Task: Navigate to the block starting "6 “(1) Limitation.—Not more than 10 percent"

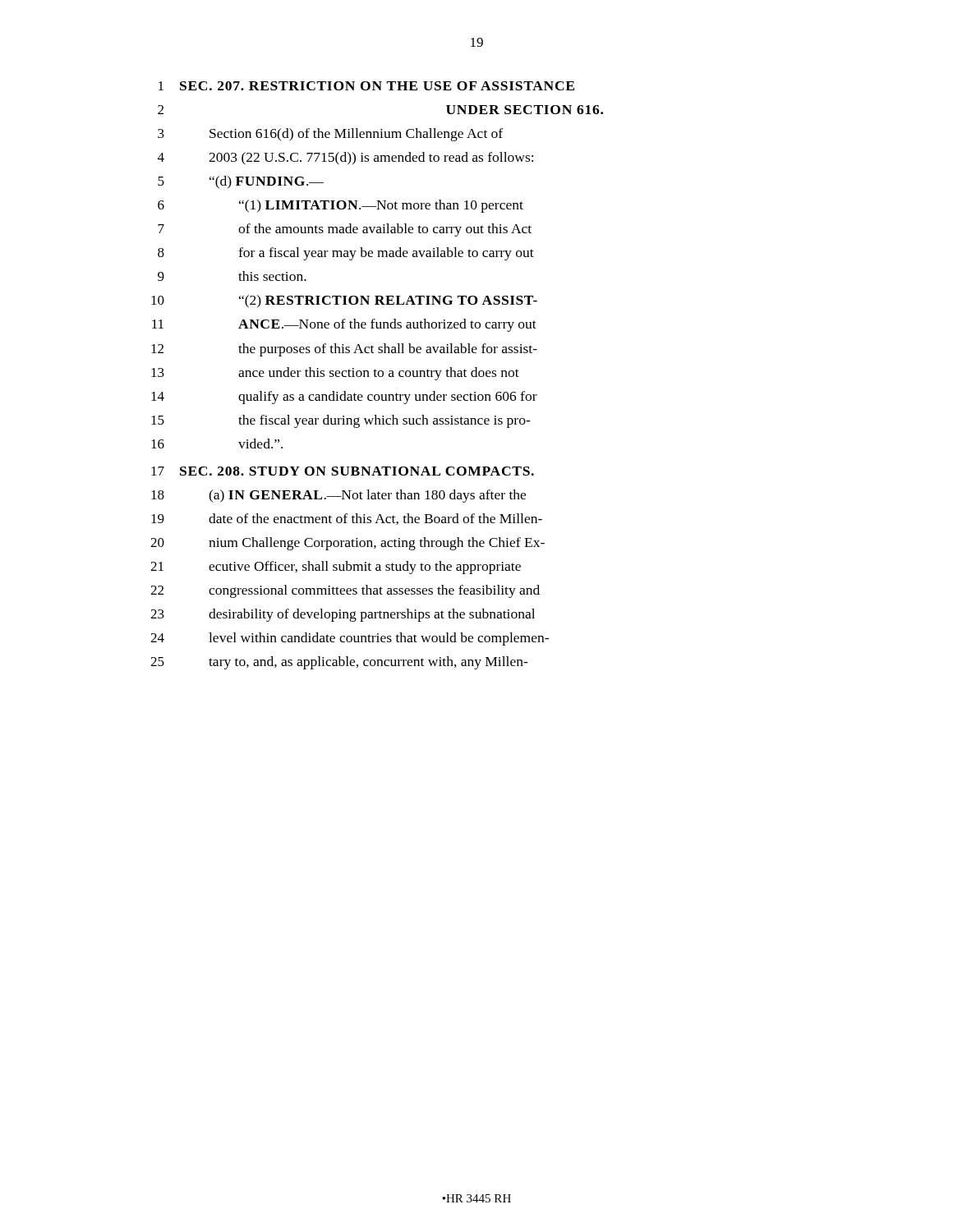Action: (x=496, y=205)
